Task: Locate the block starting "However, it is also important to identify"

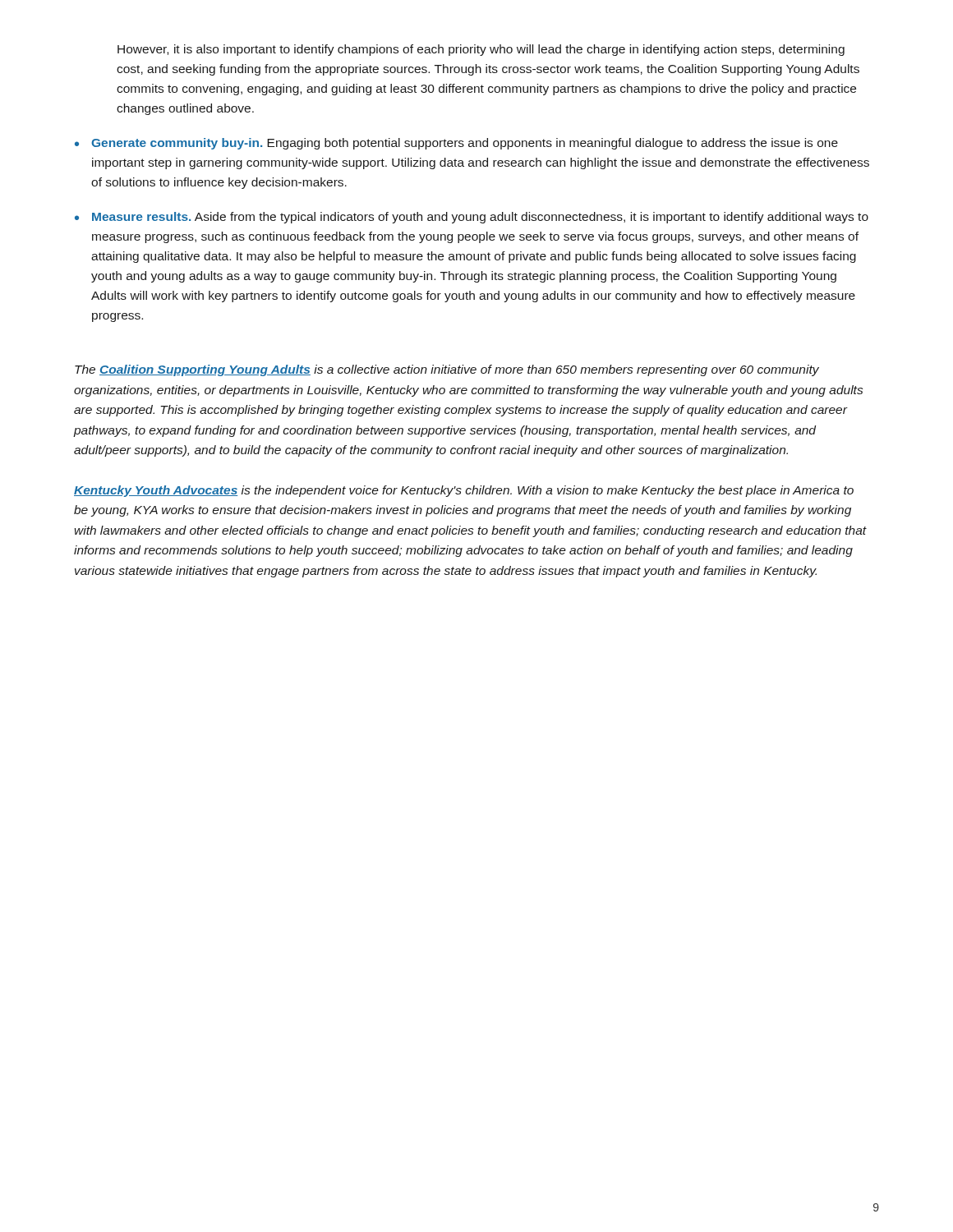Action: point(488,78)
